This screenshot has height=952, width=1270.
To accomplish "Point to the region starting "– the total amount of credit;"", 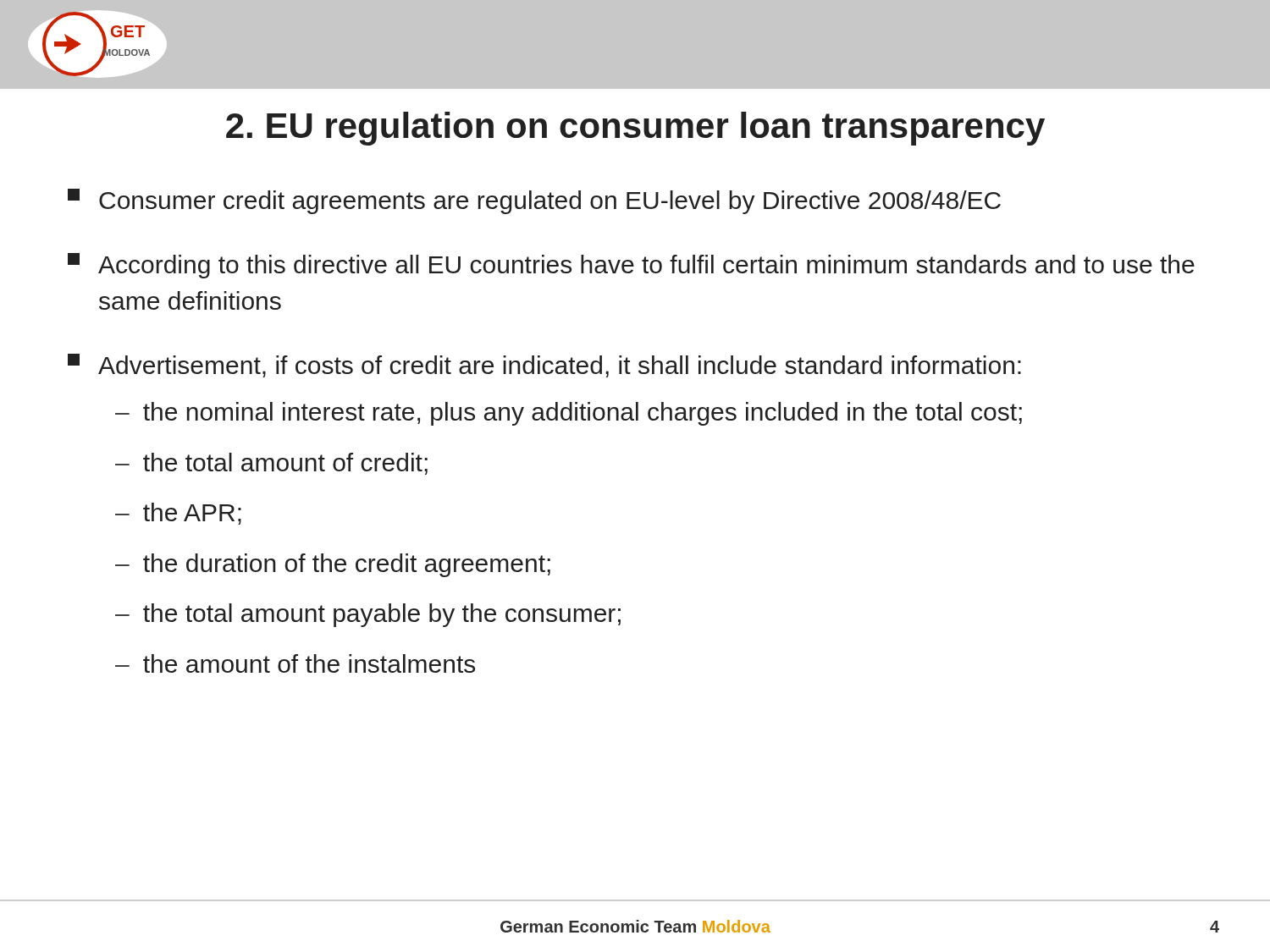I will [x=272, y=462].
